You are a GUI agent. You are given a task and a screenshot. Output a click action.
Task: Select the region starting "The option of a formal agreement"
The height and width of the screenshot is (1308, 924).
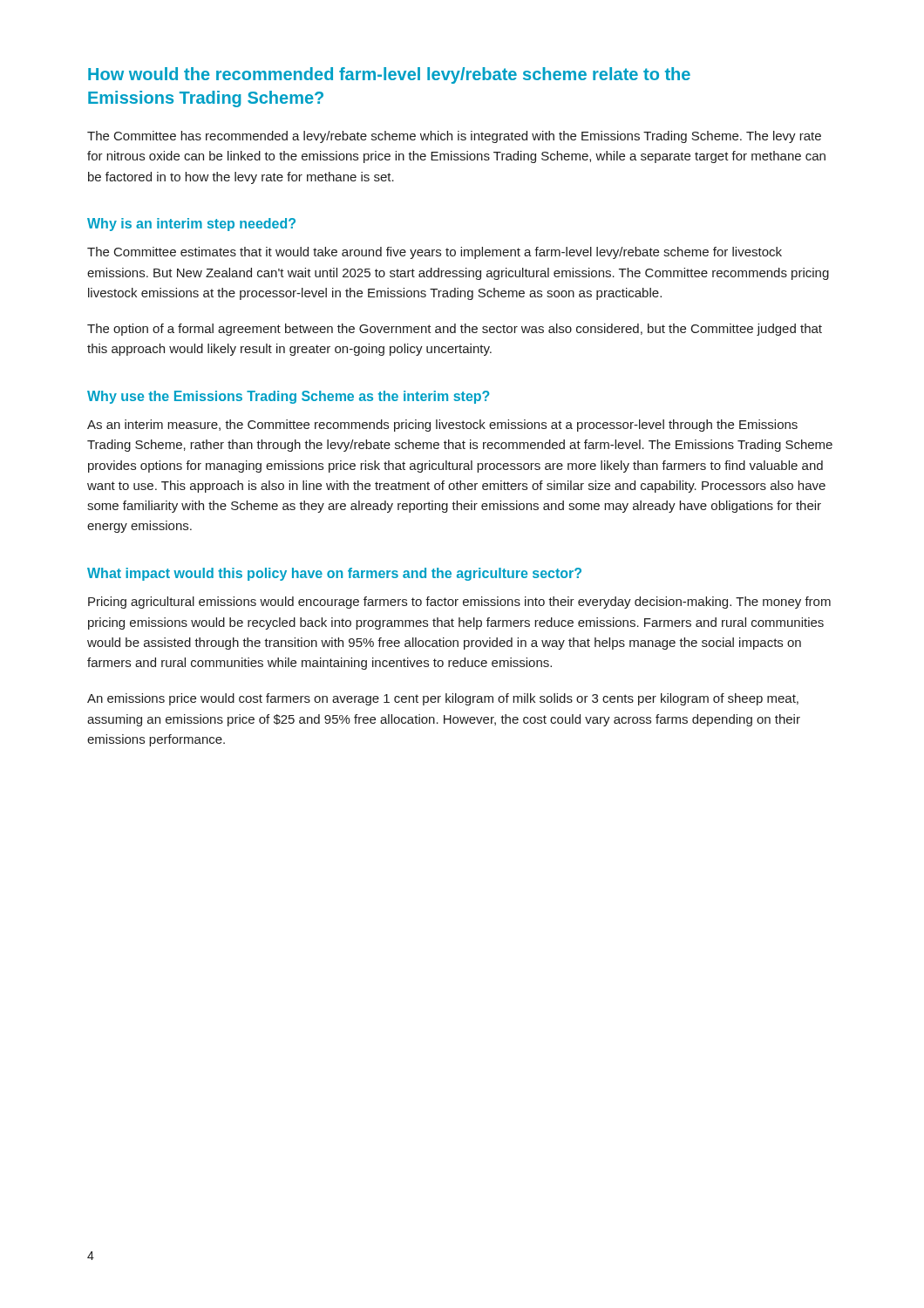(455, 339)
